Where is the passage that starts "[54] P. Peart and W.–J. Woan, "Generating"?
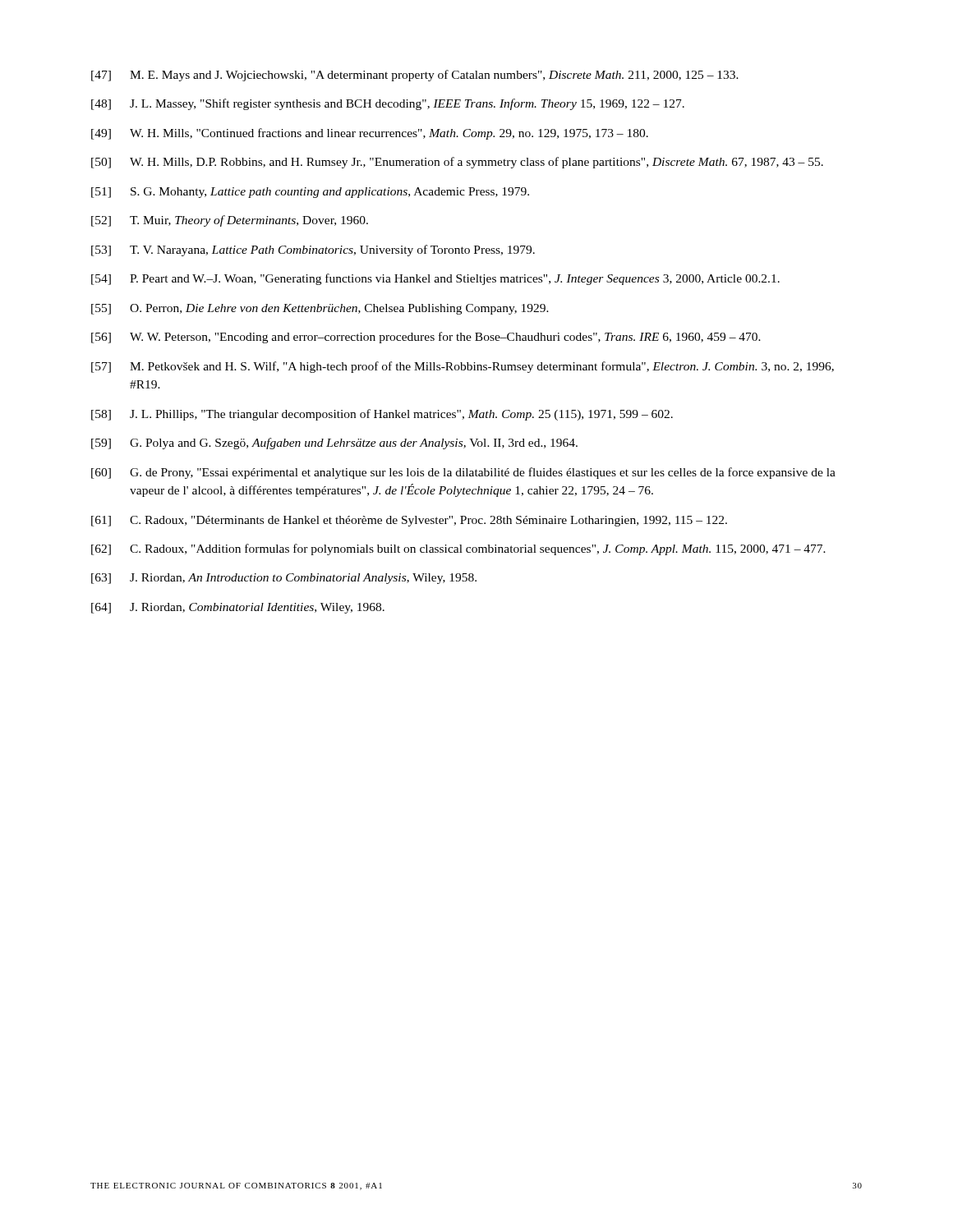 click(476, 279)
